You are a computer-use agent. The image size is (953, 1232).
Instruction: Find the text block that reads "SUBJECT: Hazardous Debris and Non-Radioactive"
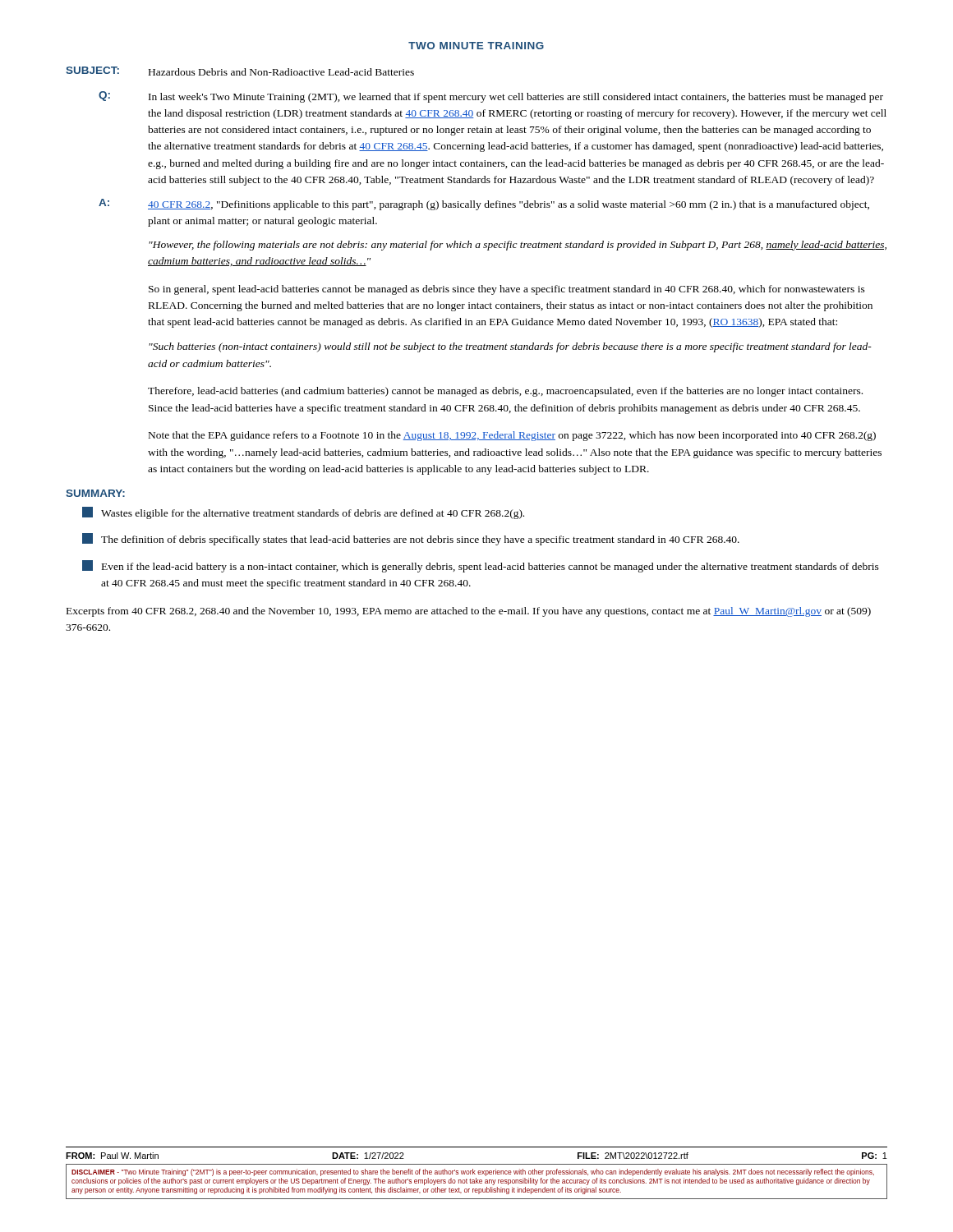(240, 71)
